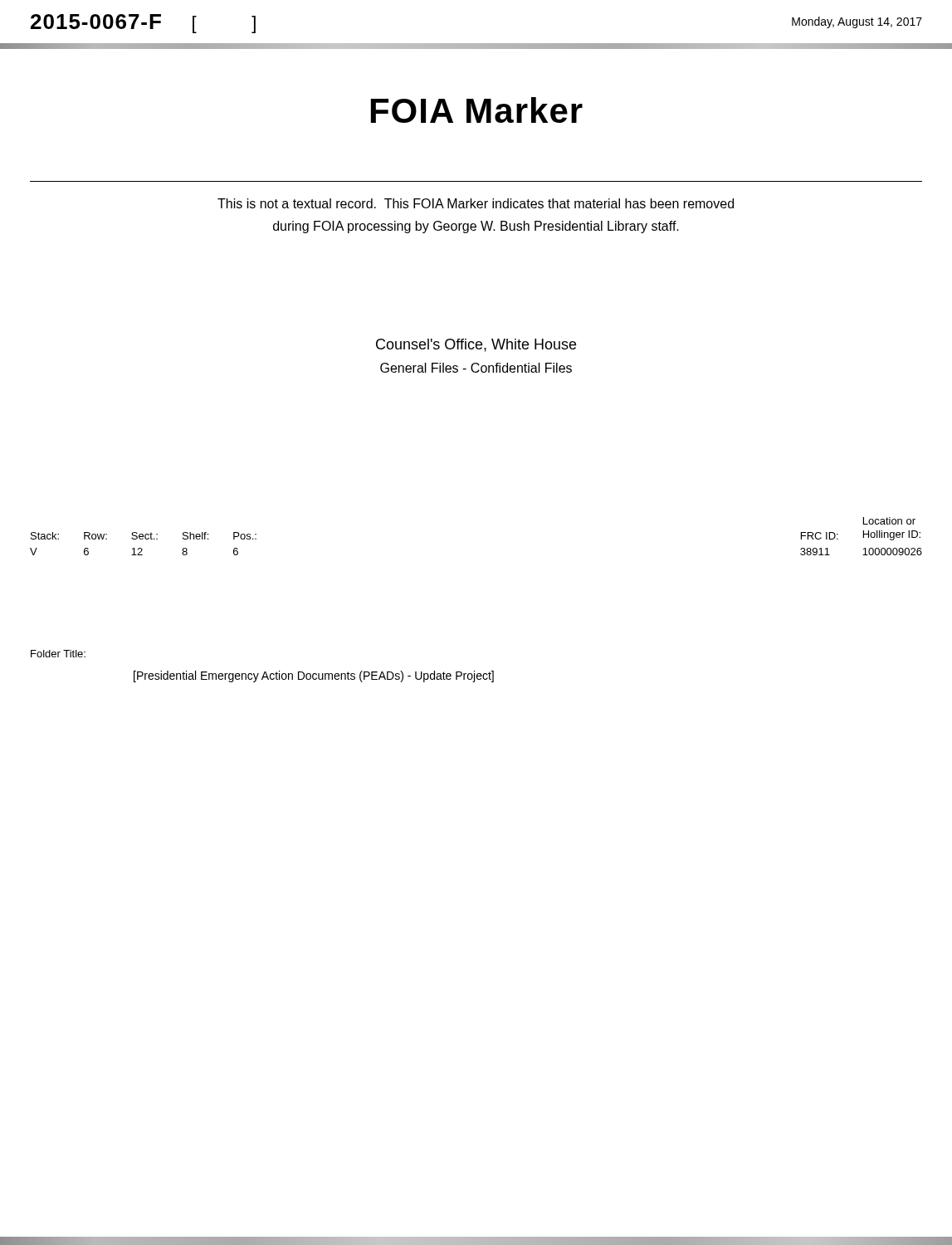The image size is (952, 1245).
Task: Select the title with the text "FOIA Marker"
Action: point(476,111)
